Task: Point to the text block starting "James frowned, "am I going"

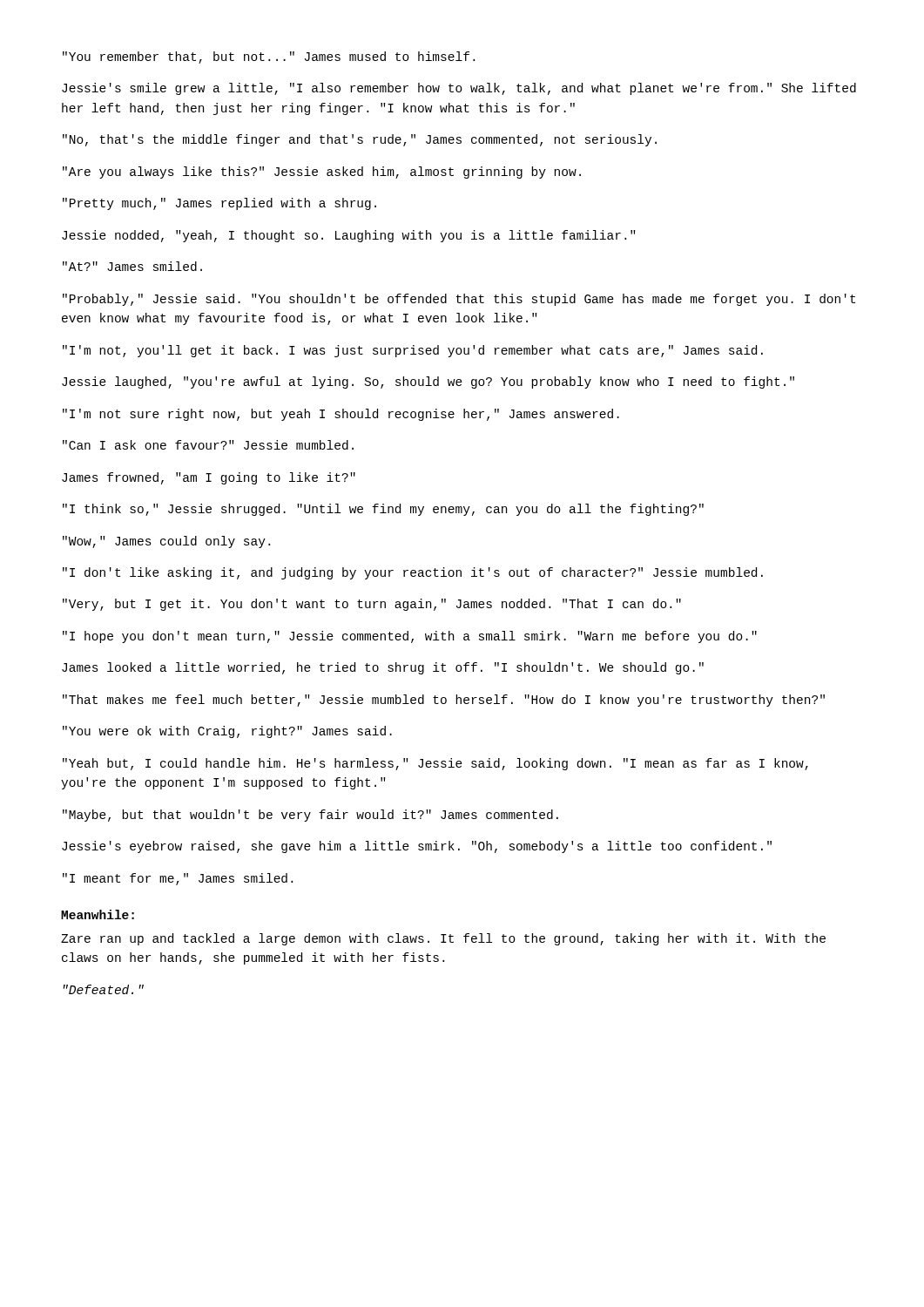Action: 209,478
